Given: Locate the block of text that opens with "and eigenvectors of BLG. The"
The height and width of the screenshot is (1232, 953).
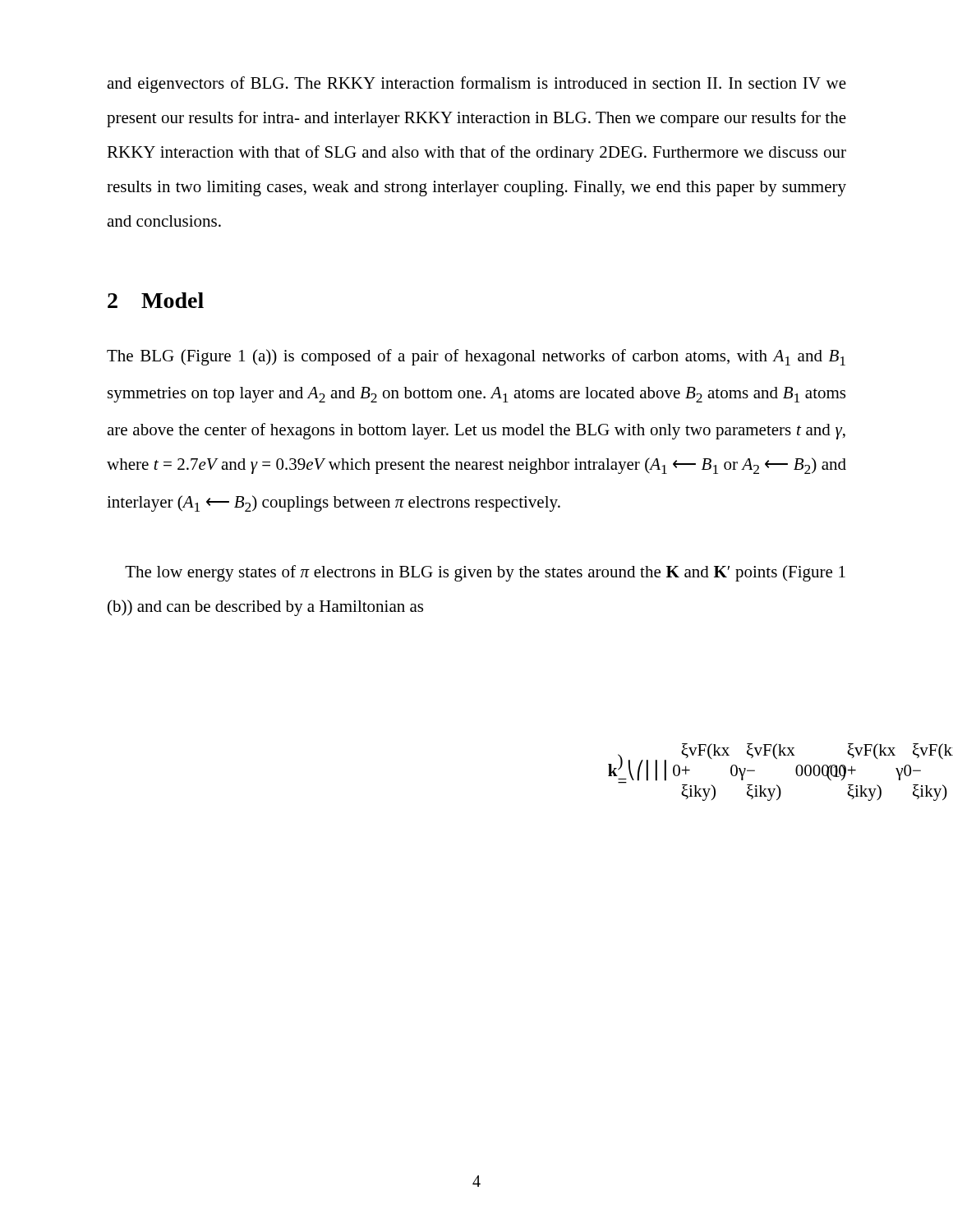Looking at the screenshot, I should coord(476,152).
